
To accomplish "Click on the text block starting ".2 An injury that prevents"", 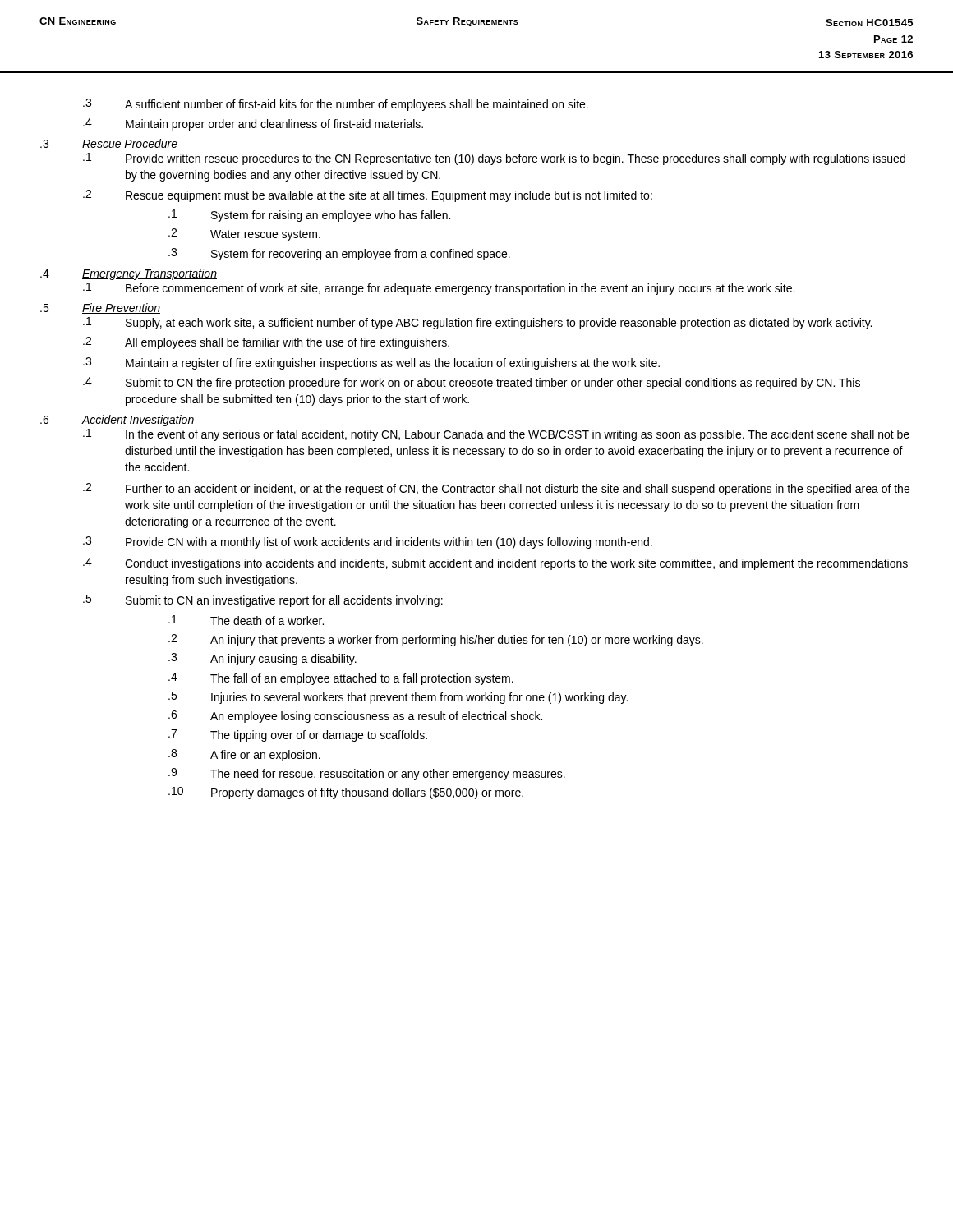I will click(476, 640).
